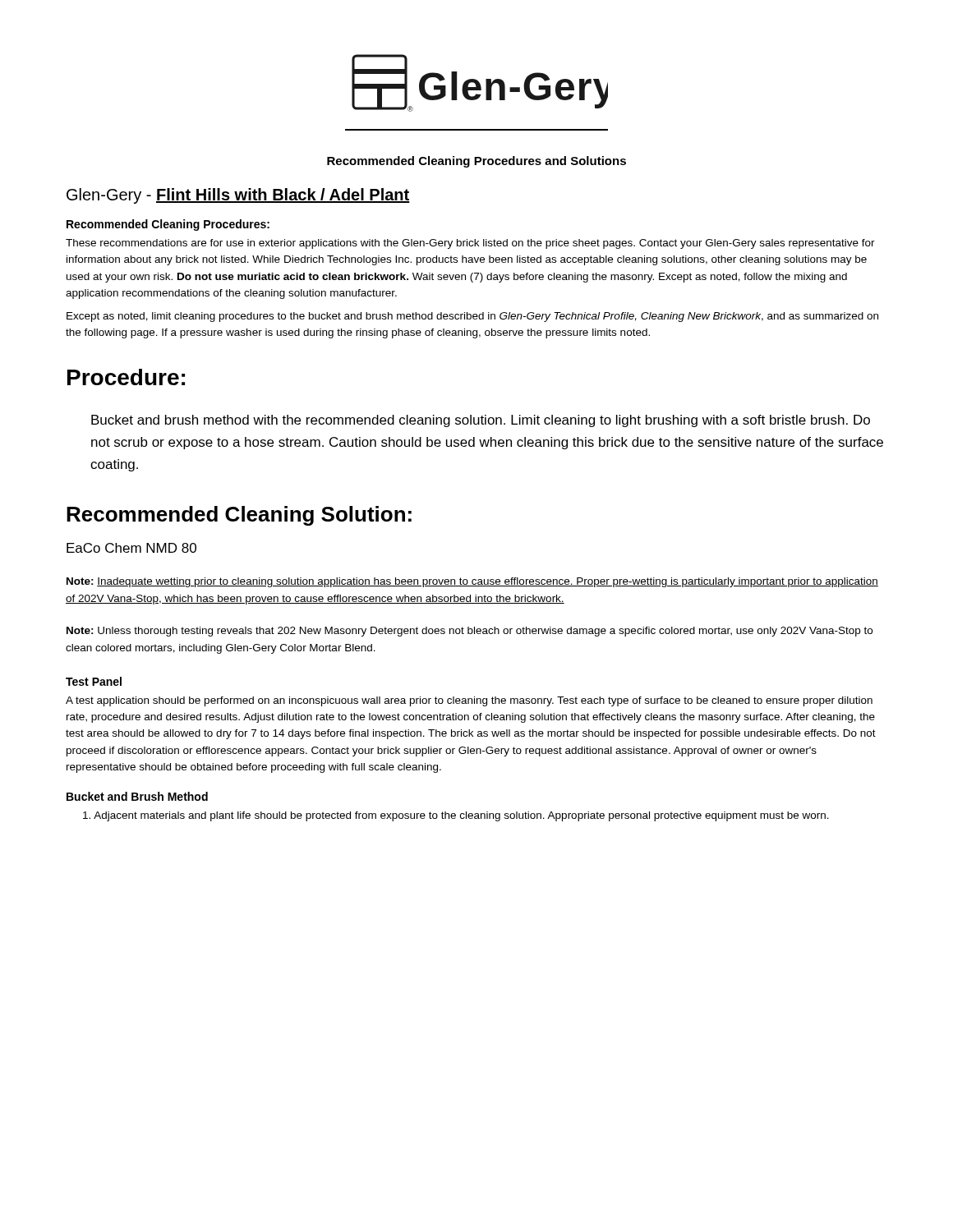
Task: Find the text starting "Recommended Cleaning Solution:"
Action: (240, 514)
